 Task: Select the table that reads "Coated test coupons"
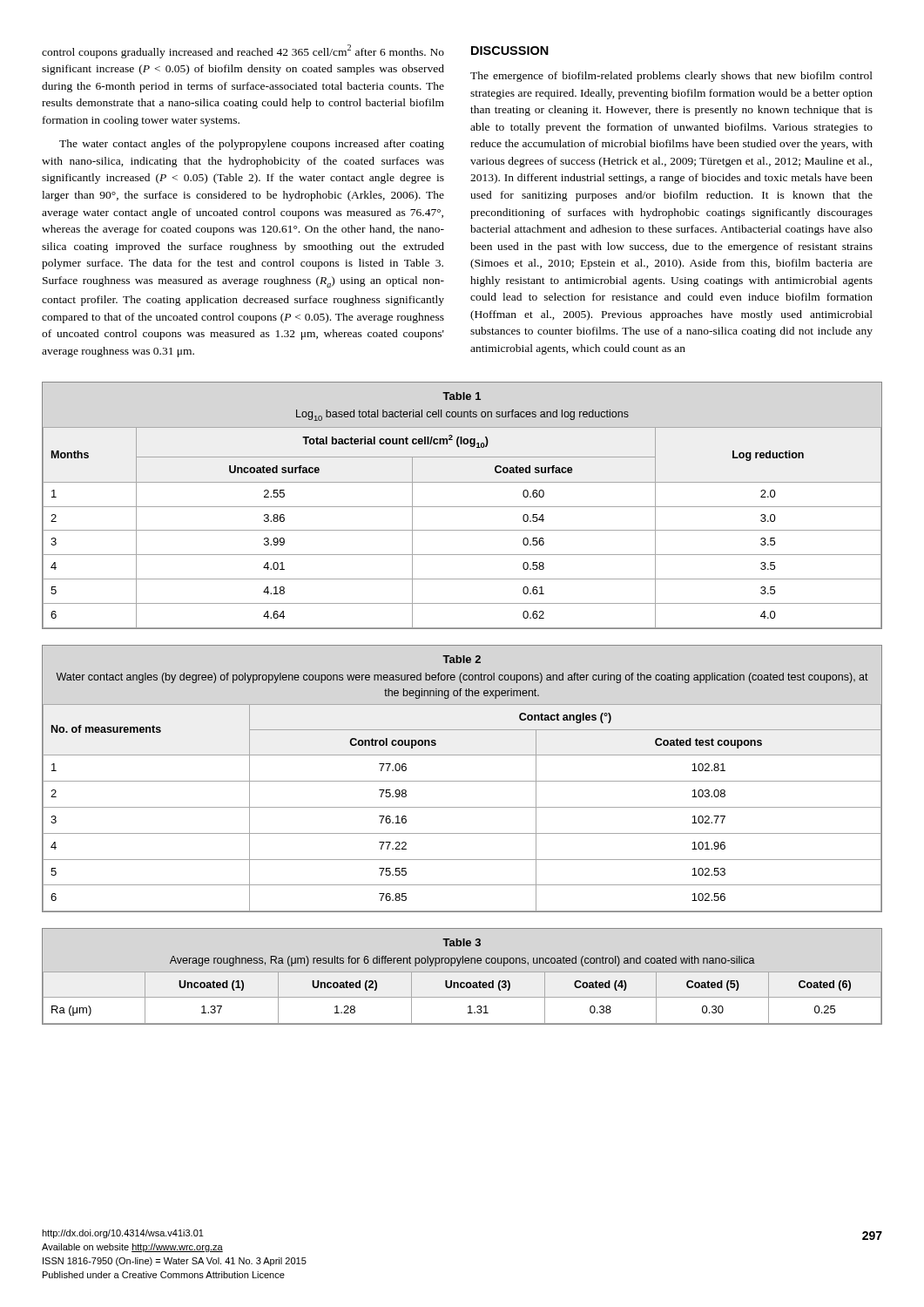(x=462, y=779)
